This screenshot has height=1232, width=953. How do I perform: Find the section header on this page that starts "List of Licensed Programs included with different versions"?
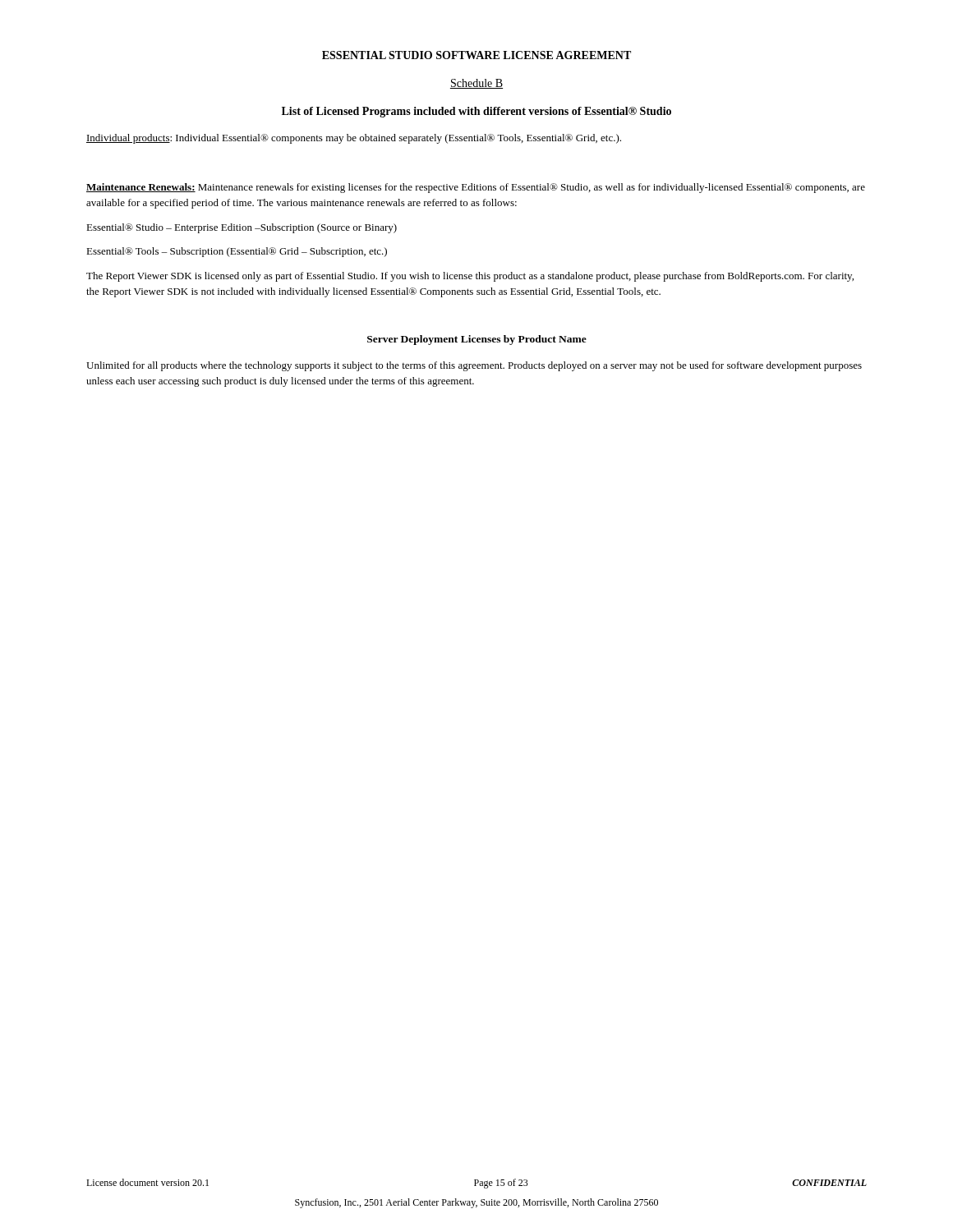point(476,111)
